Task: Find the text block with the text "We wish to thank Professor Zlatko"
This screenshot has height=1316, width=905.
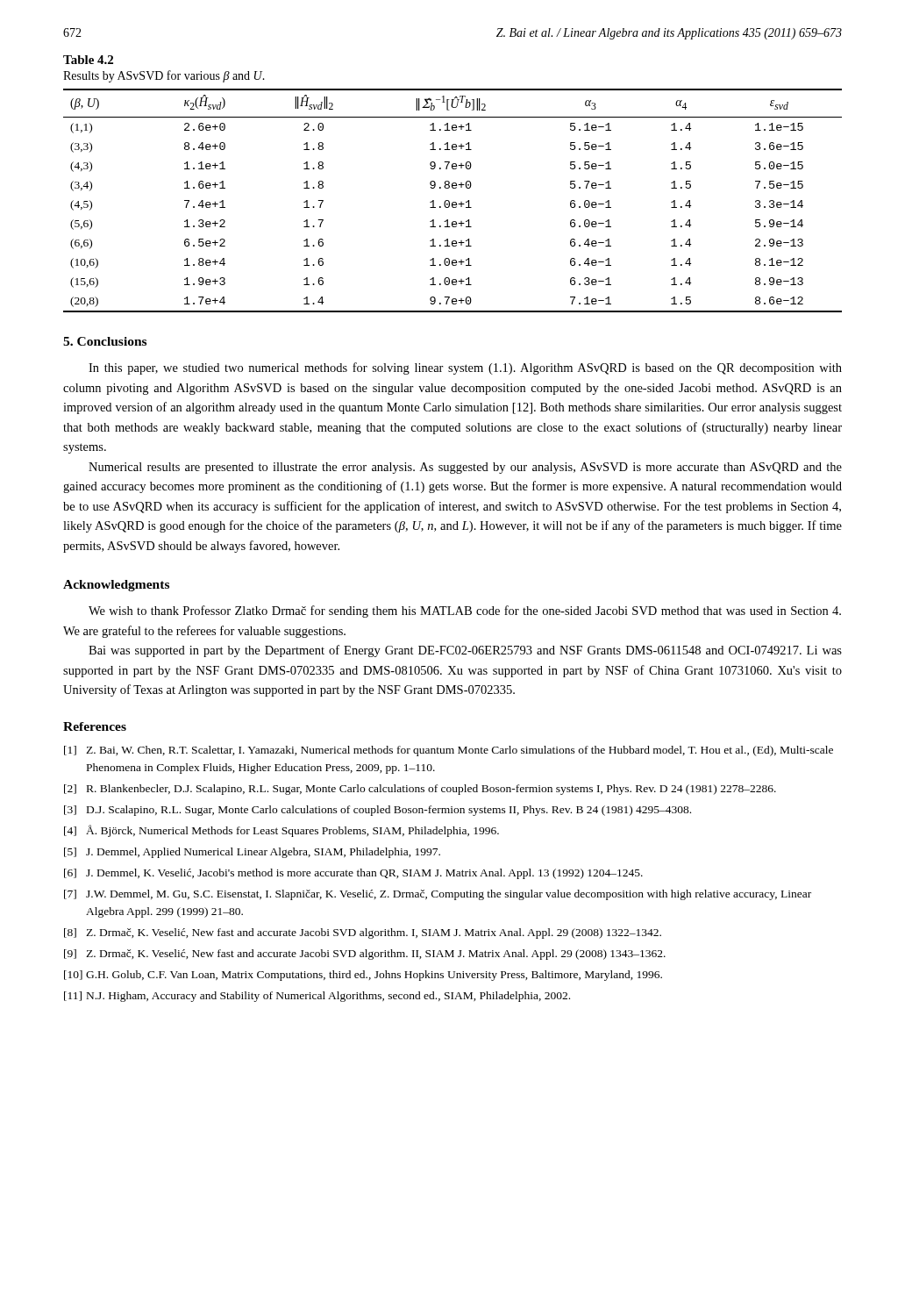Action: click(x=452, y=621)
